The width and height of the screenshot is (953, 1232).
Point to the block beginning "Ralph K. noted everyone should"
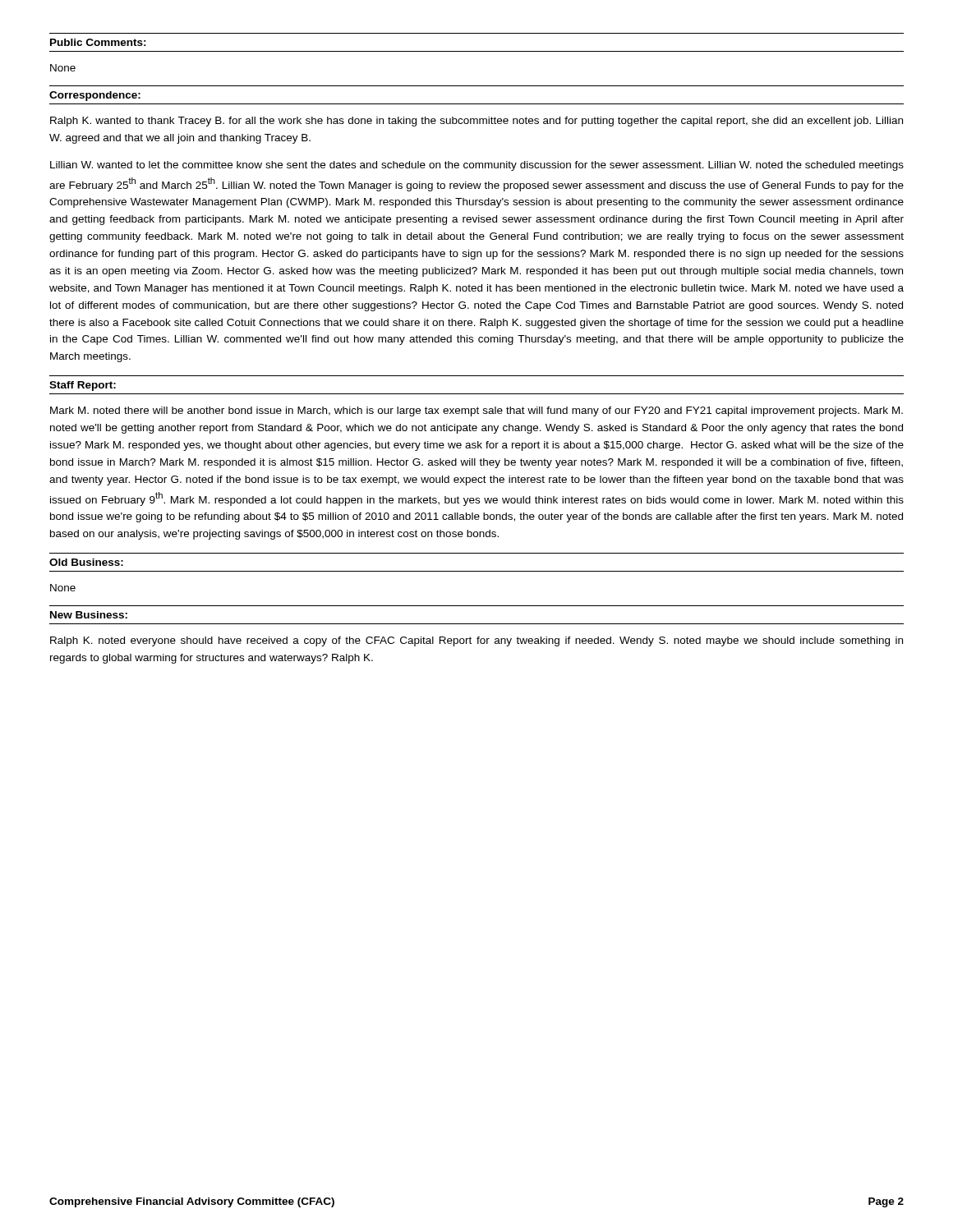click(476, 649)
